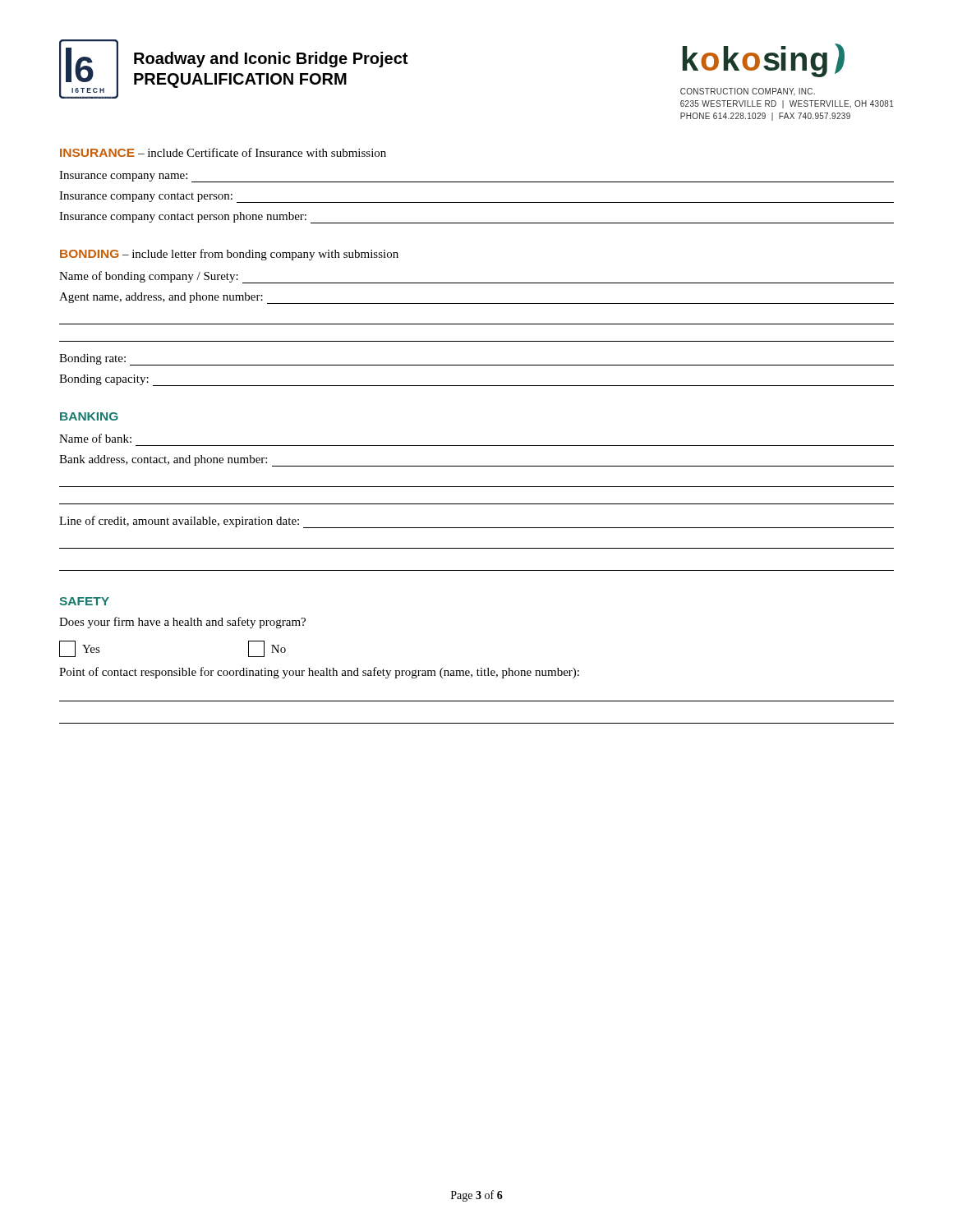Click on the title containing "Roadway and Iconic Bridge Project"
This screenshot has width=953, height=1232.
271,69
